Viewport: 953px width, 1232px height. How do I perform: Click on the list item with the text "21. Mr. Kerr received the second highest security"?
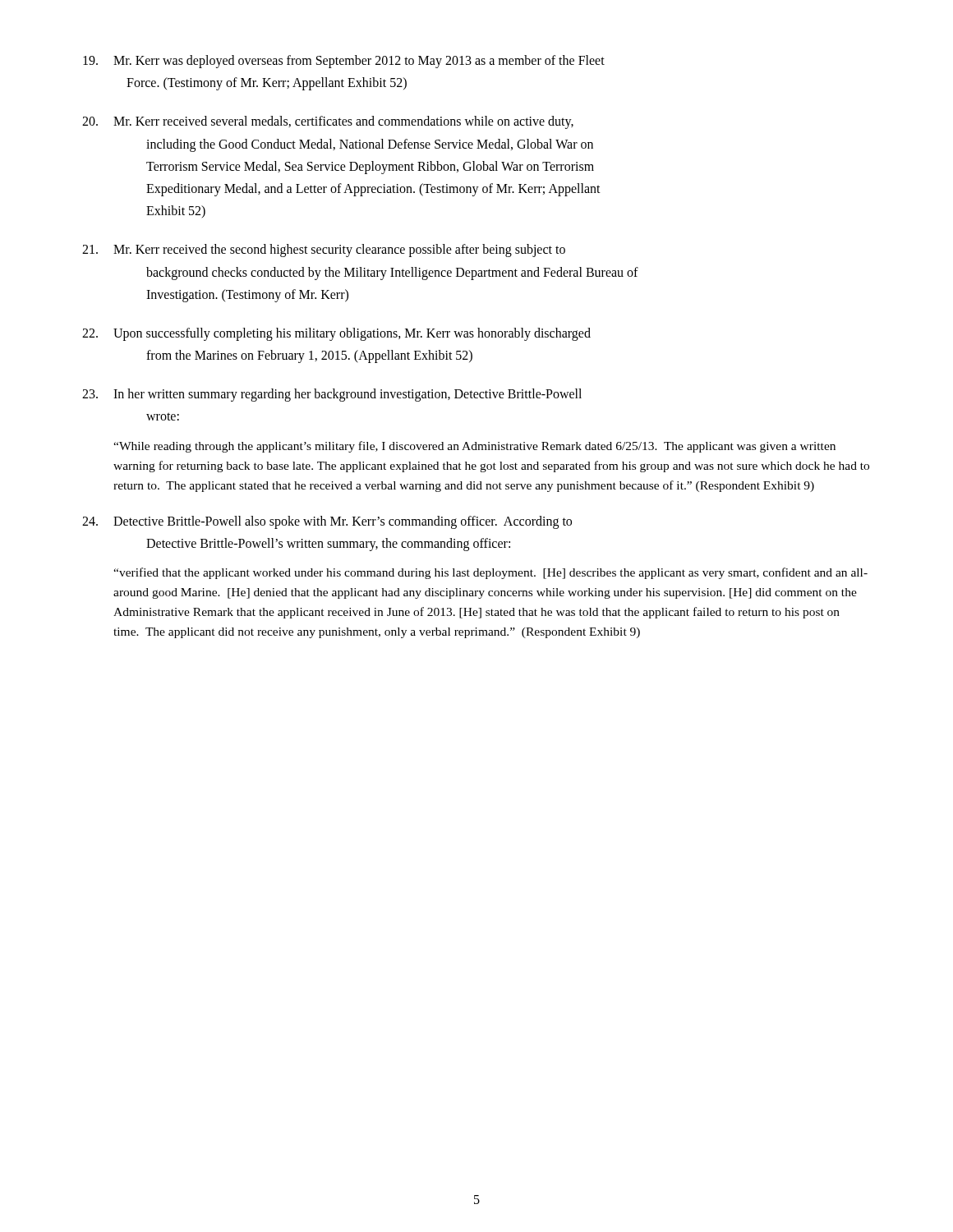tap(476, 272)
